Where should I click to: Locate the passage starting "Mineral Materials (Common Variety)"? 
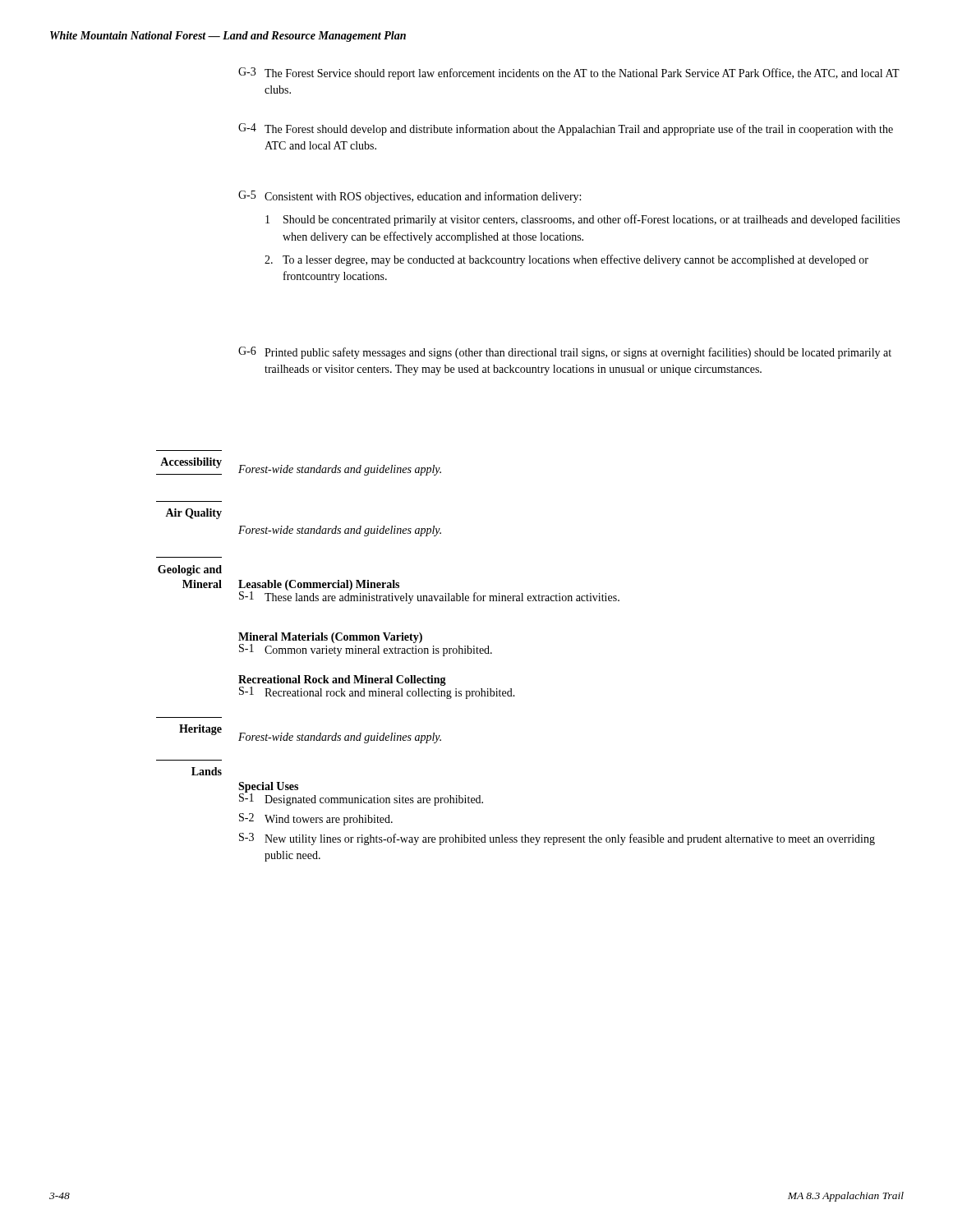click(330, 639)
